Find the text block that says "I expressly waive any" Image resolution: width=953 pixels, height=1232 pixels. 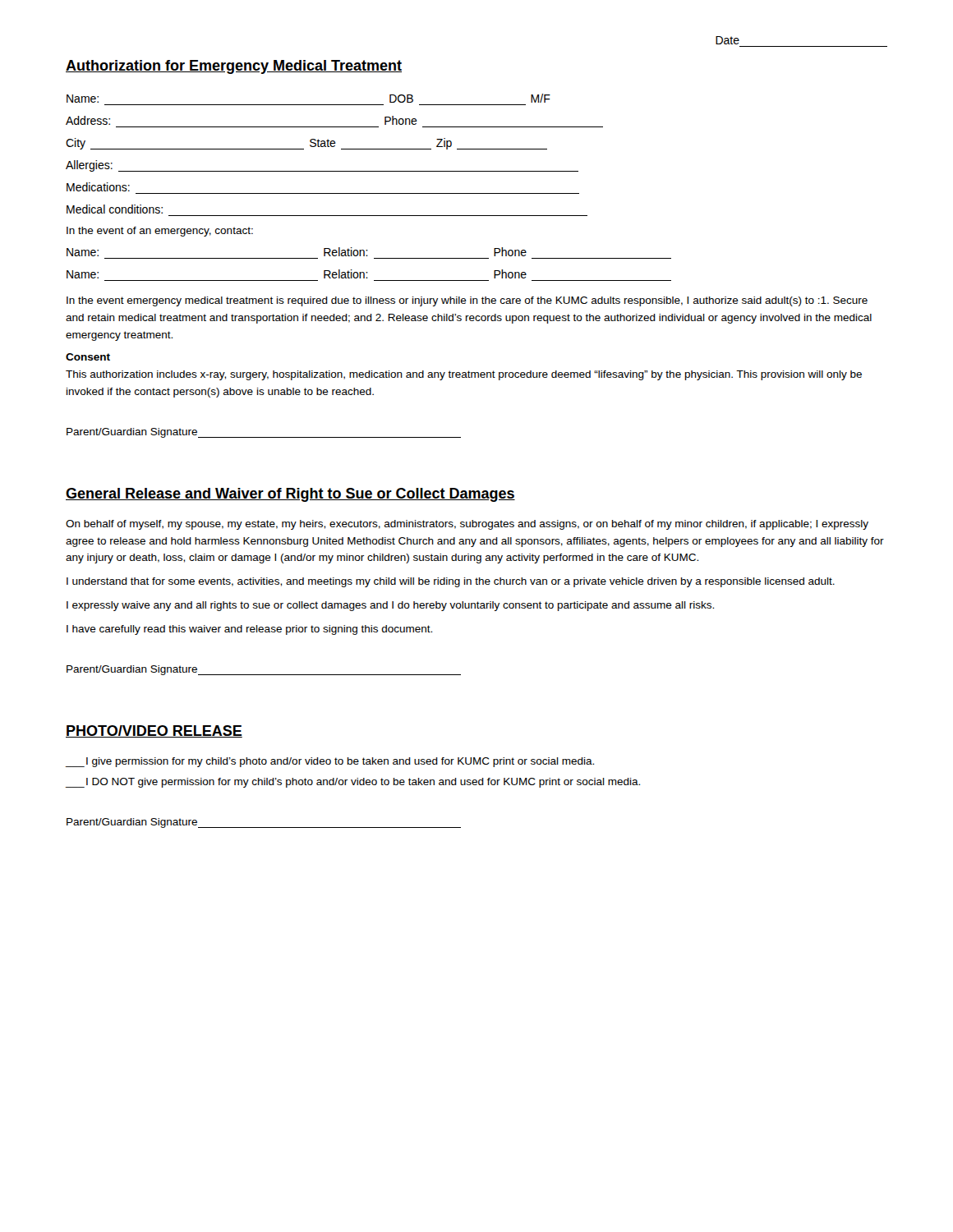click(x=390, y=605)
